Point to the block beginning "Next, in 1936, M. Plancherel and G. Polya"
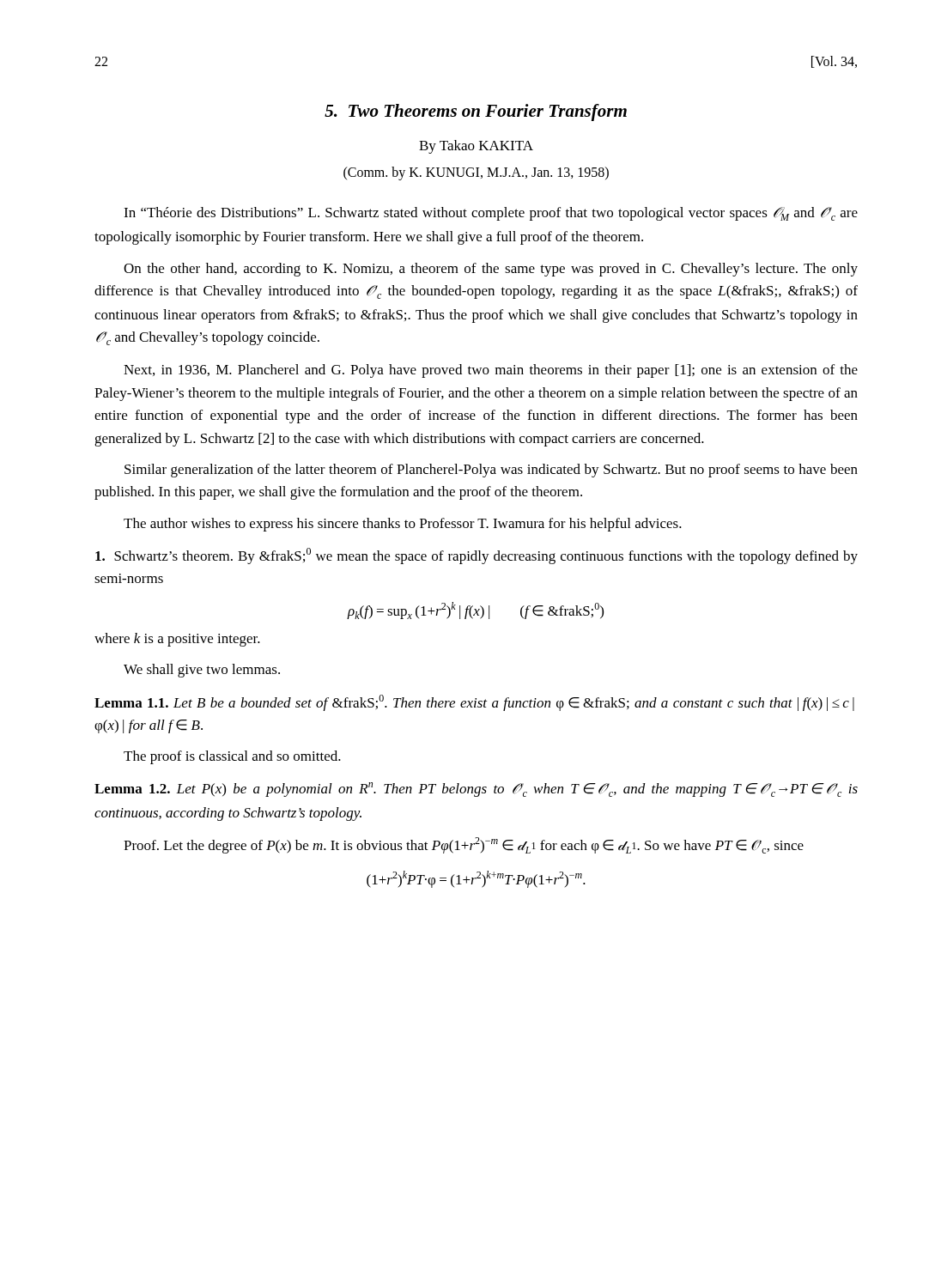This screenshot has width=935, height=1288. coord(476,405)
